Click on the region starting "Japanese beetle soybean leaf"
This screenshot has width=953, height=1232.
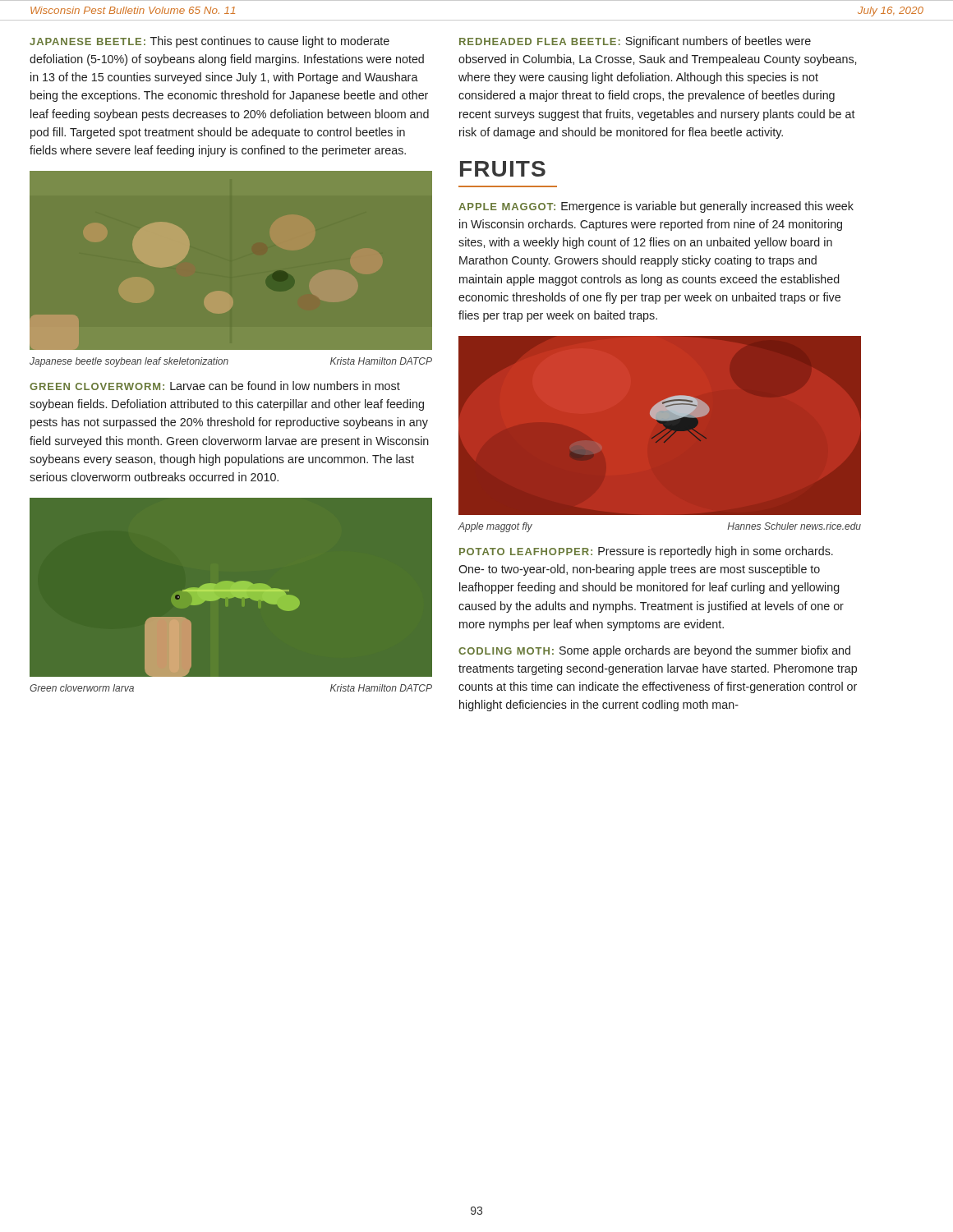(231, 361)
